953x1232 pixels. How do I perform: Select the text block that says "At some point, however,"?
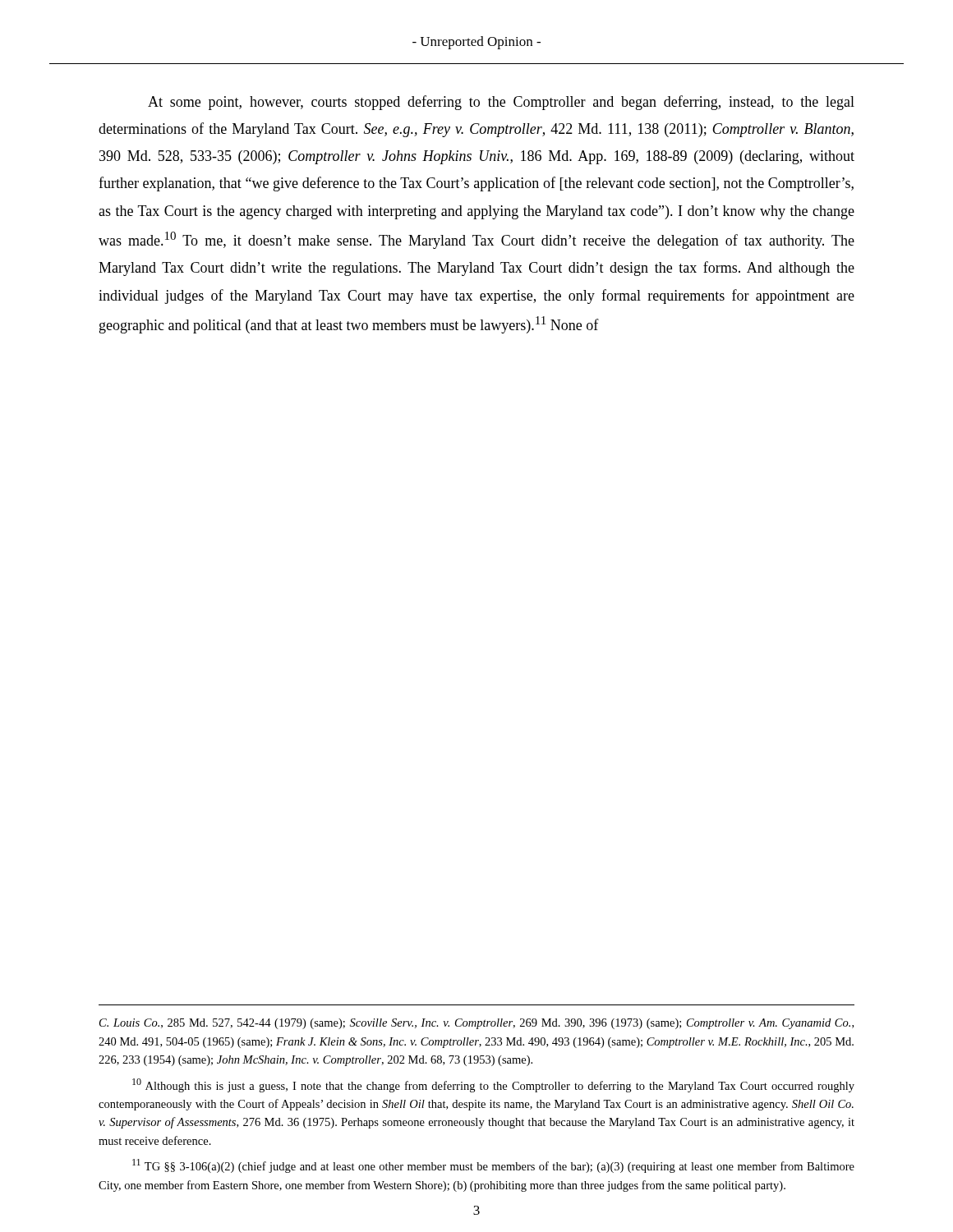pyautogui.click(x=476, y=214)
